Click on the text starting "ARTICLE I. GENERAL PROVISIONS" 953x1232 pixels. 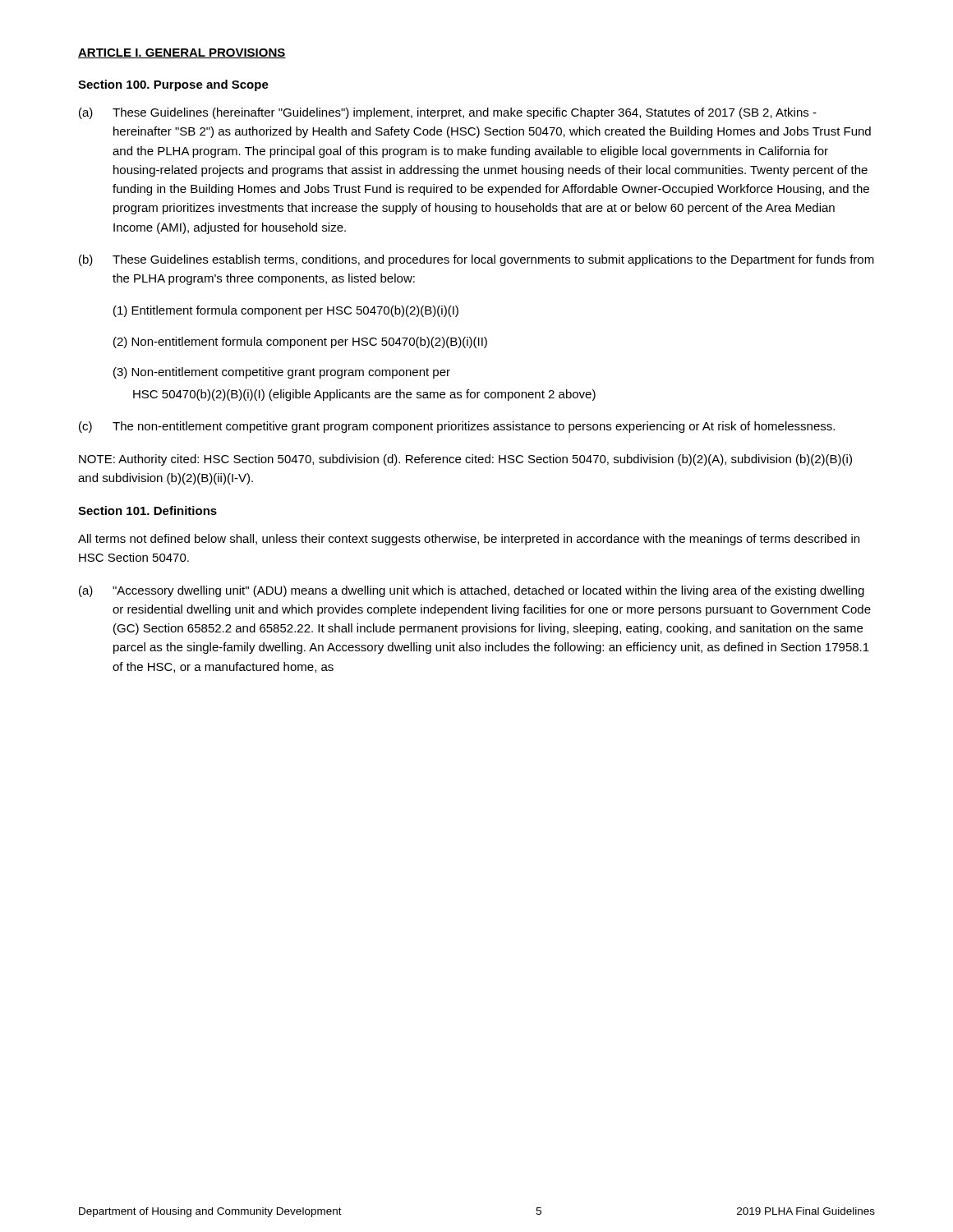182,52
